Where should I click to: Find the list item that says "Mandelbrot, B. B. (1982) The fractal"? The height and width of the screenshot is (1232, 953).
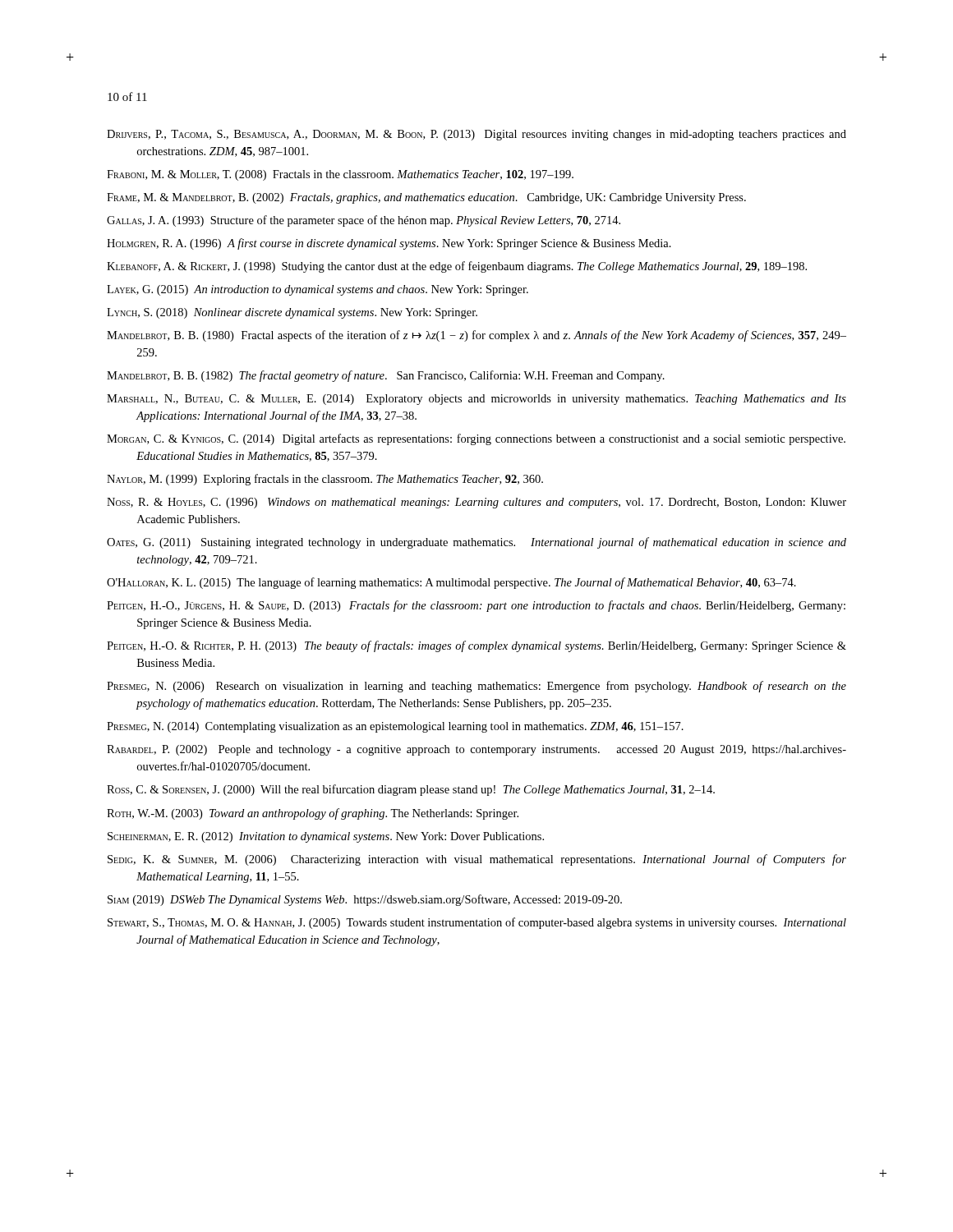click(x=386, y=375)
